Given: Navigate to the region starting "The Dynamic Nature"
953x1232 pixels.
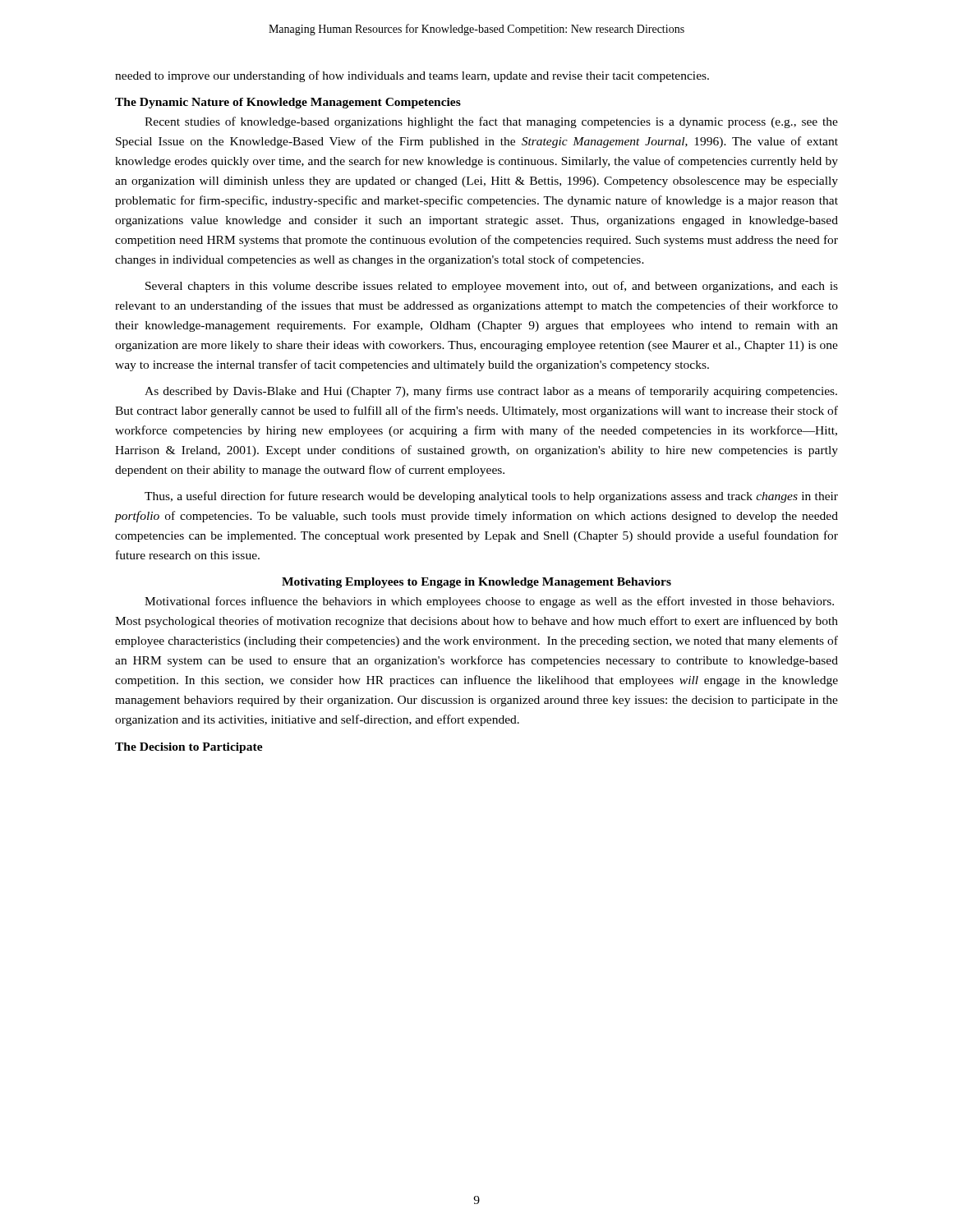Looking at the screenshot, I should [x=288, y=101].
